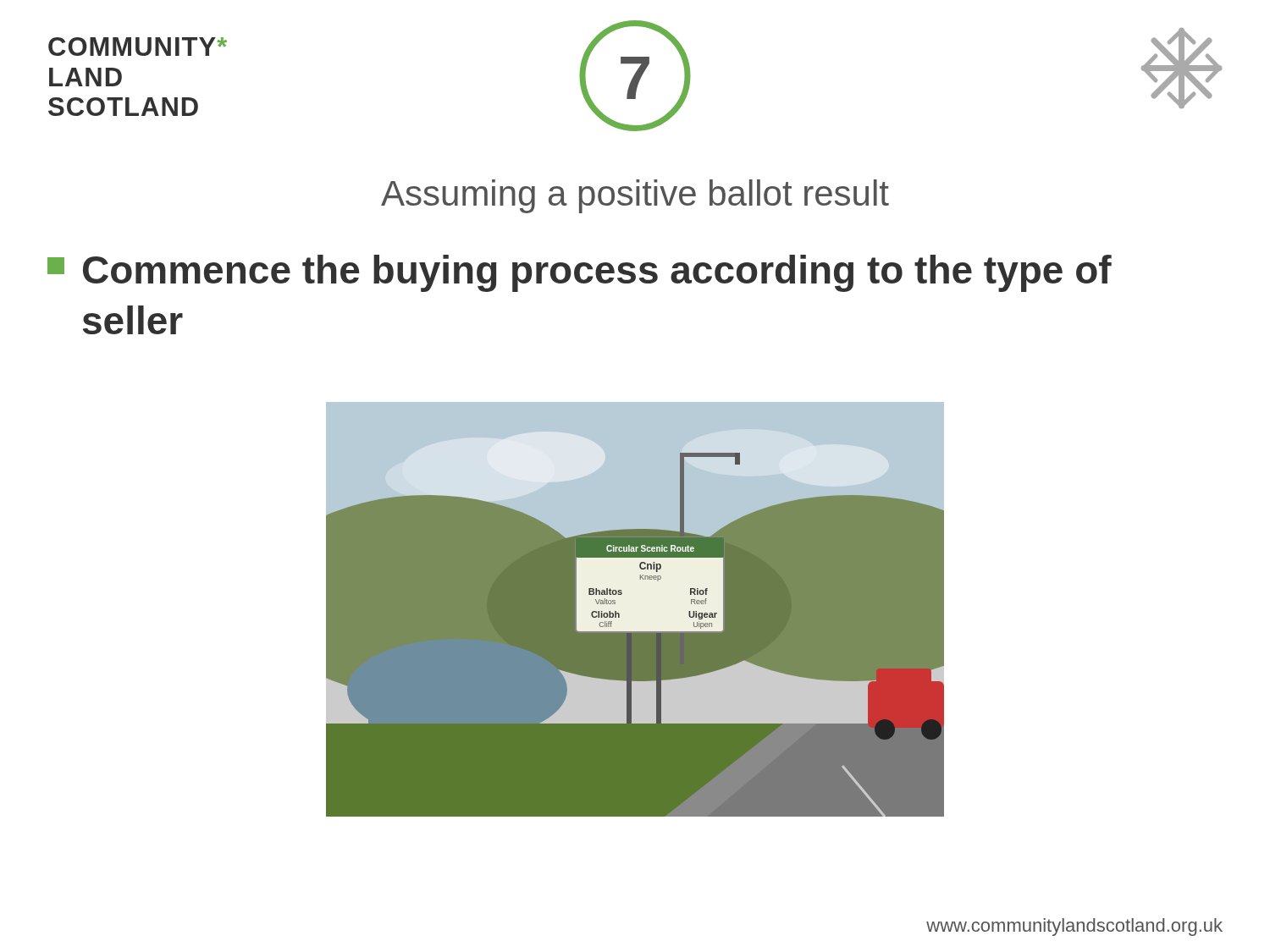Locate the logo

click(x=1181, y=68)
